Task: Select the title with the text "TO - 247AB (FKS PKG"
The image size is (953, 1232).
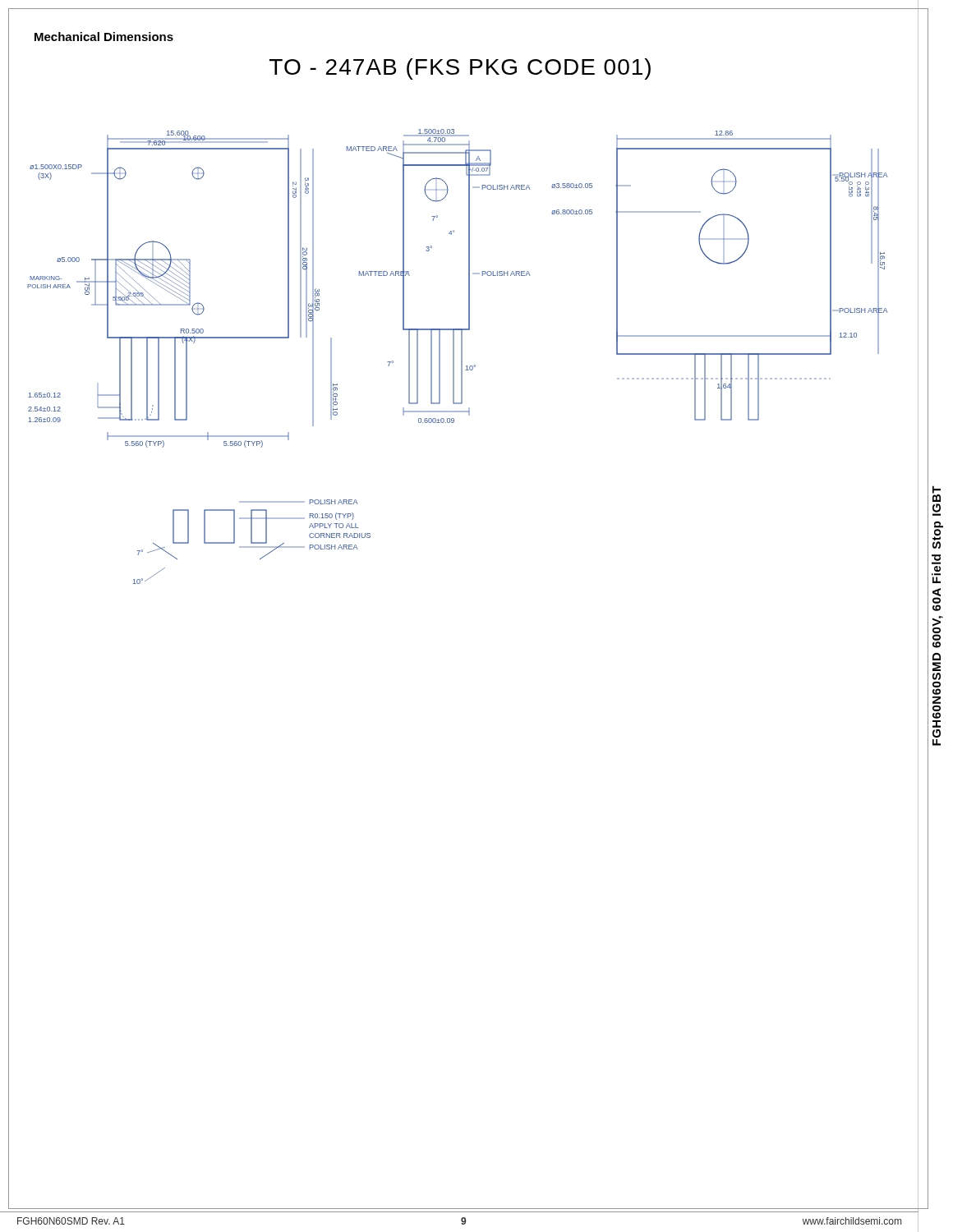Action: point(461,67)
